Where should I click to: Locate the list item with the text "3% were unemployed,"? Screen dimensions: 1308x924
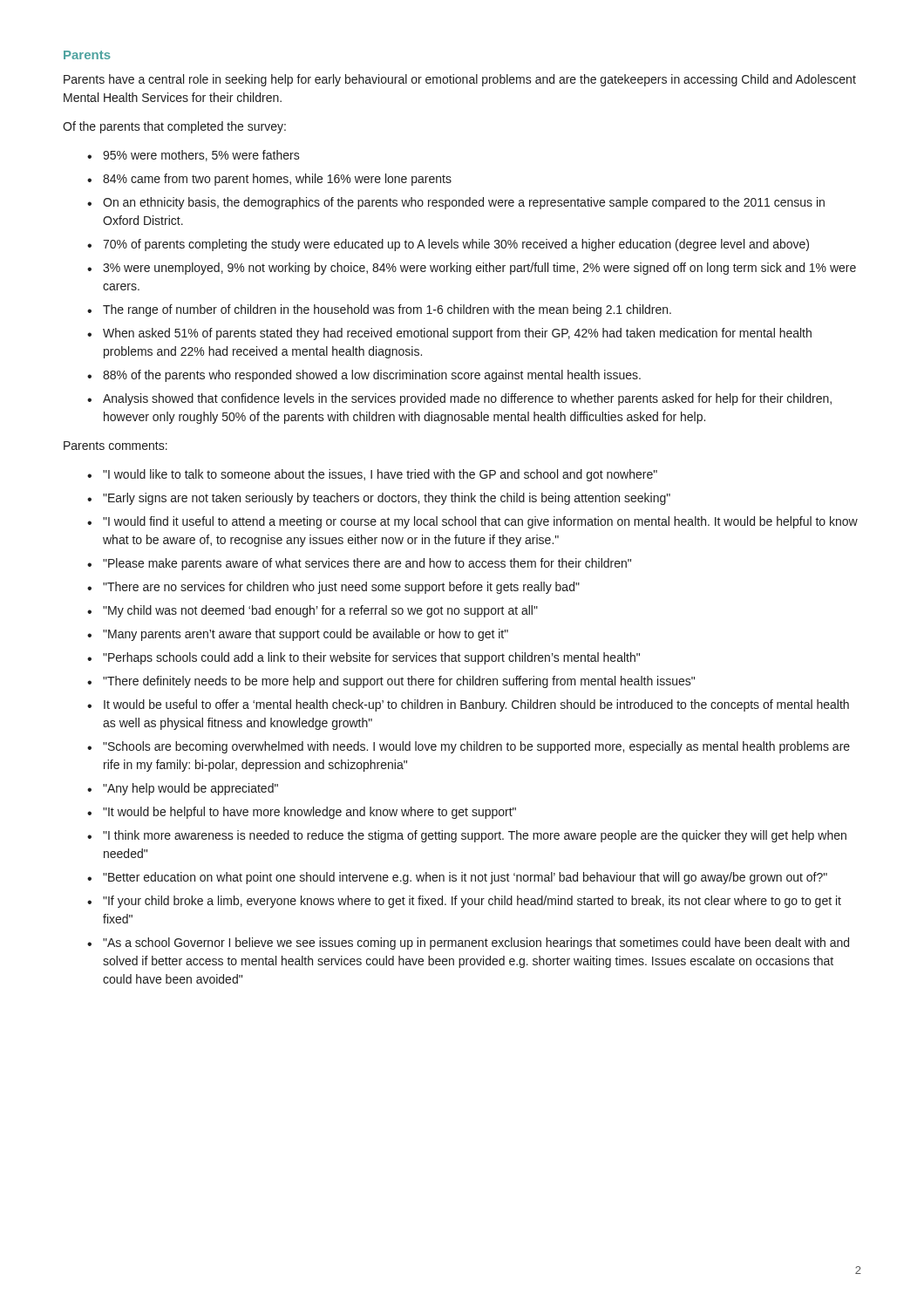pyautogui.click(x=480, y=277)
